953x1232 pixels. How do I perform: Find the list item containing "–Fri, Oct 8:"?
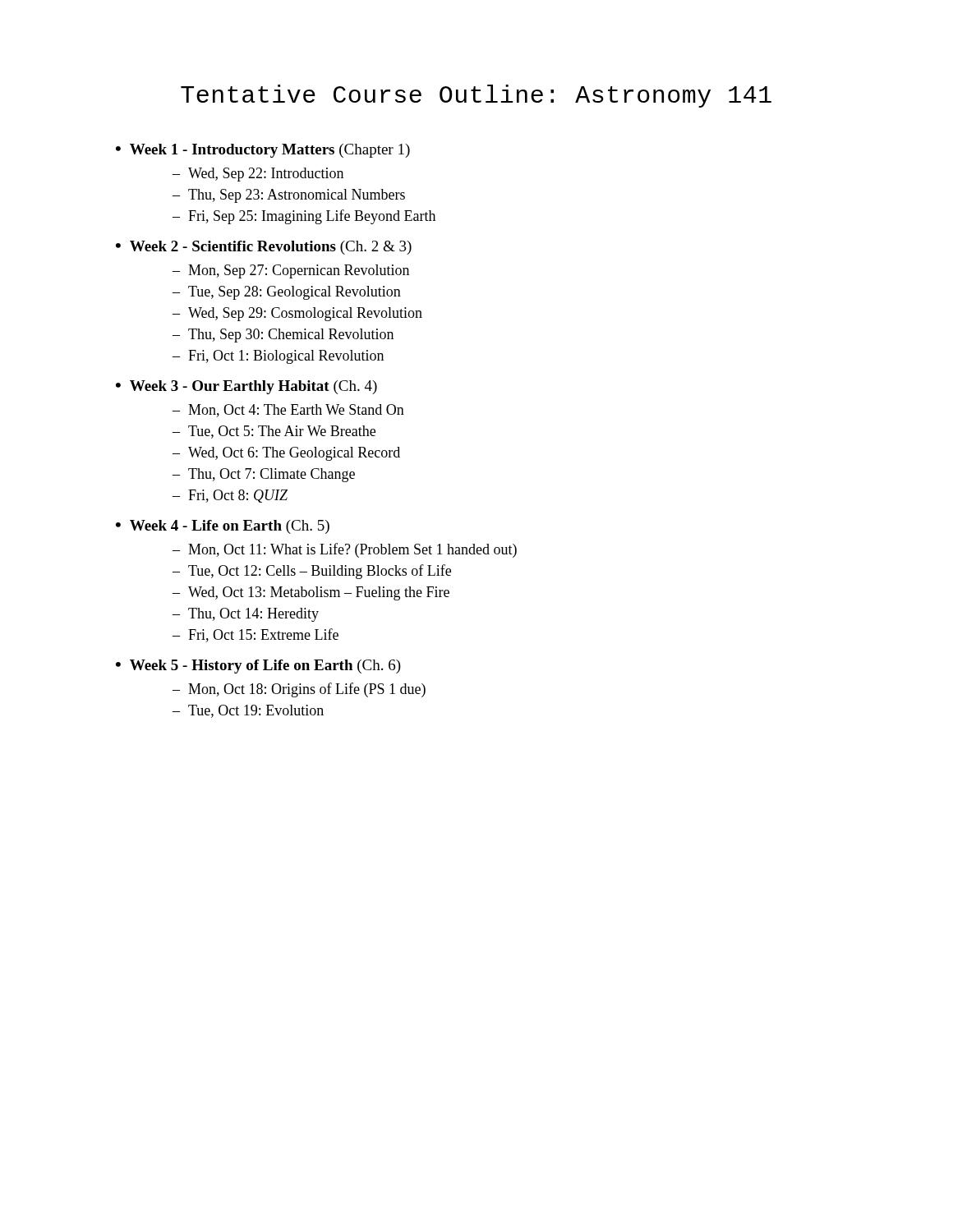tap(230, 496)
